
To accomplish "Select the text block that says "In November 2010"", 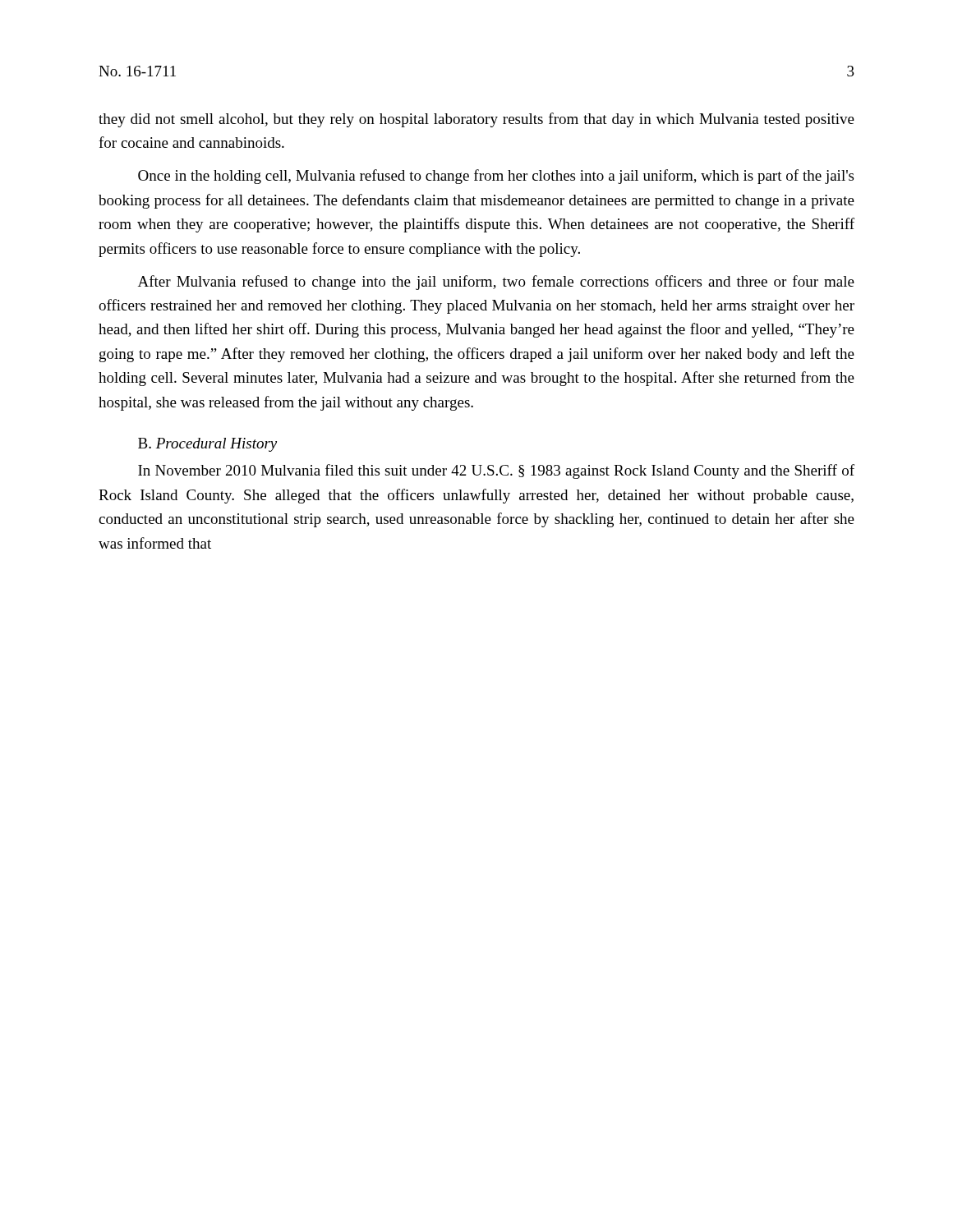I will (476, 507).
